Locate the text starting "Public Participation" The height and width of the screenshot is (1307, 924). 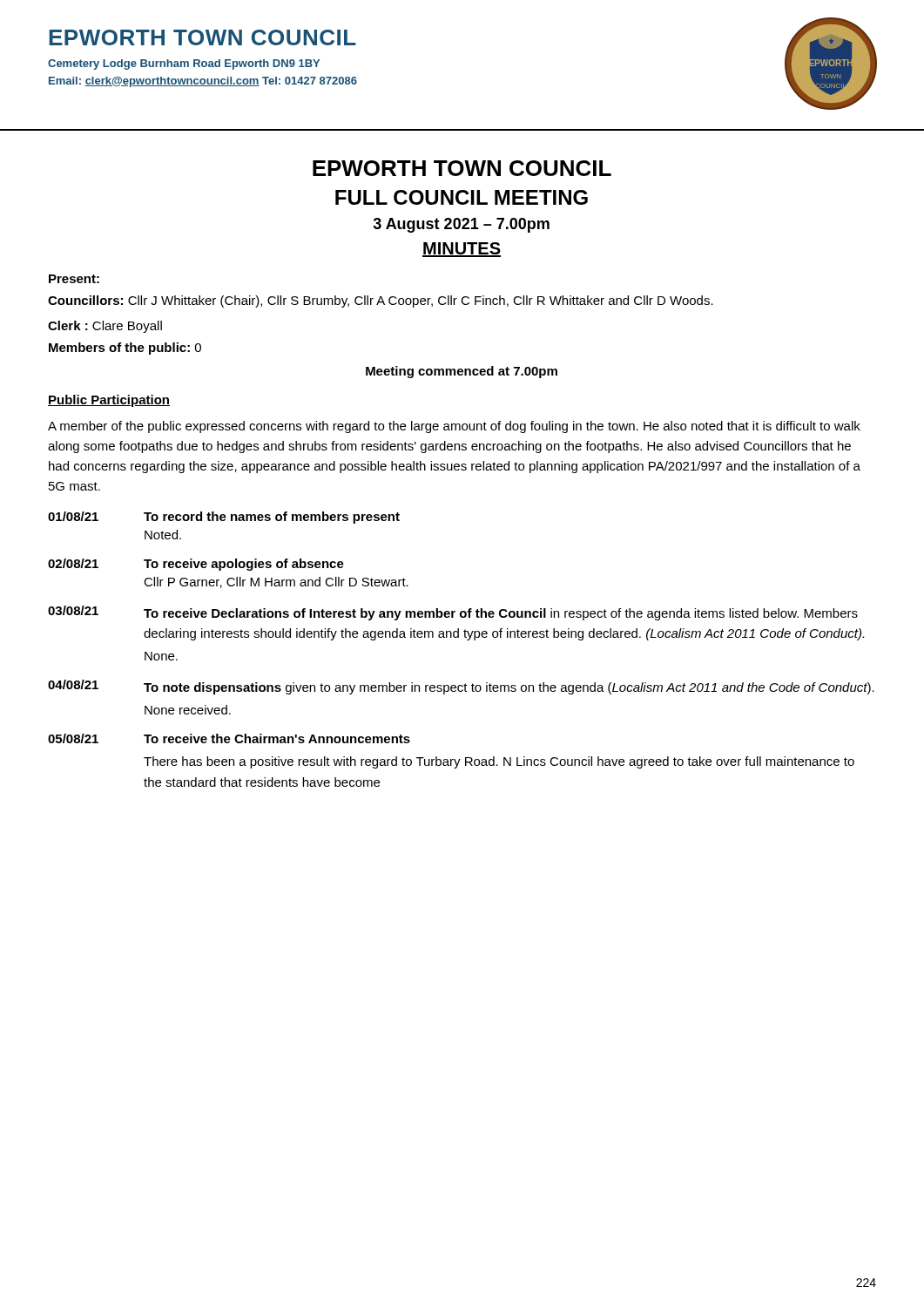pos(109,399)
